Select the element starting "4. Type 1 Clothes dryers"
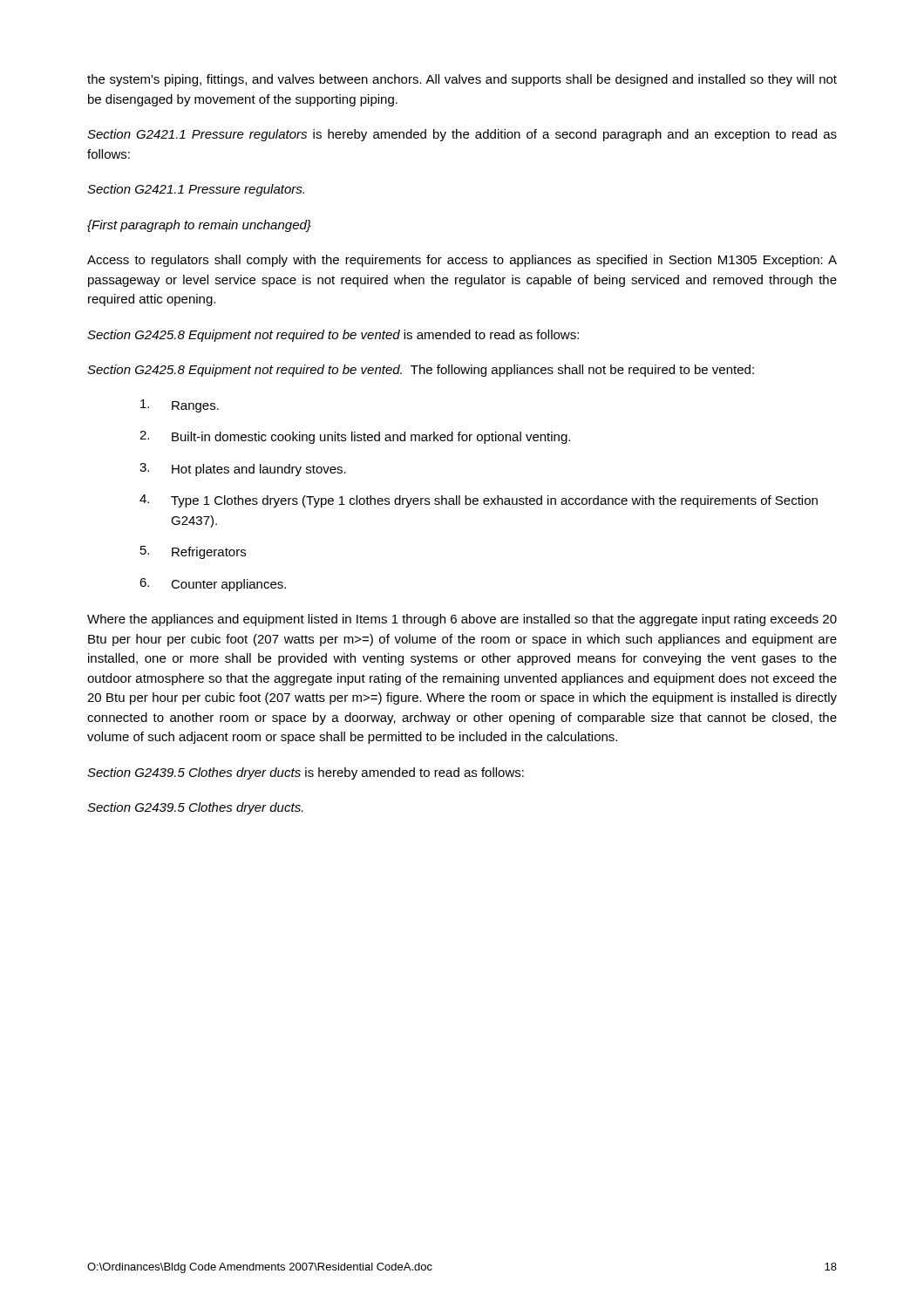Viewport: 924px width, 1308px height. pos(488,511)
